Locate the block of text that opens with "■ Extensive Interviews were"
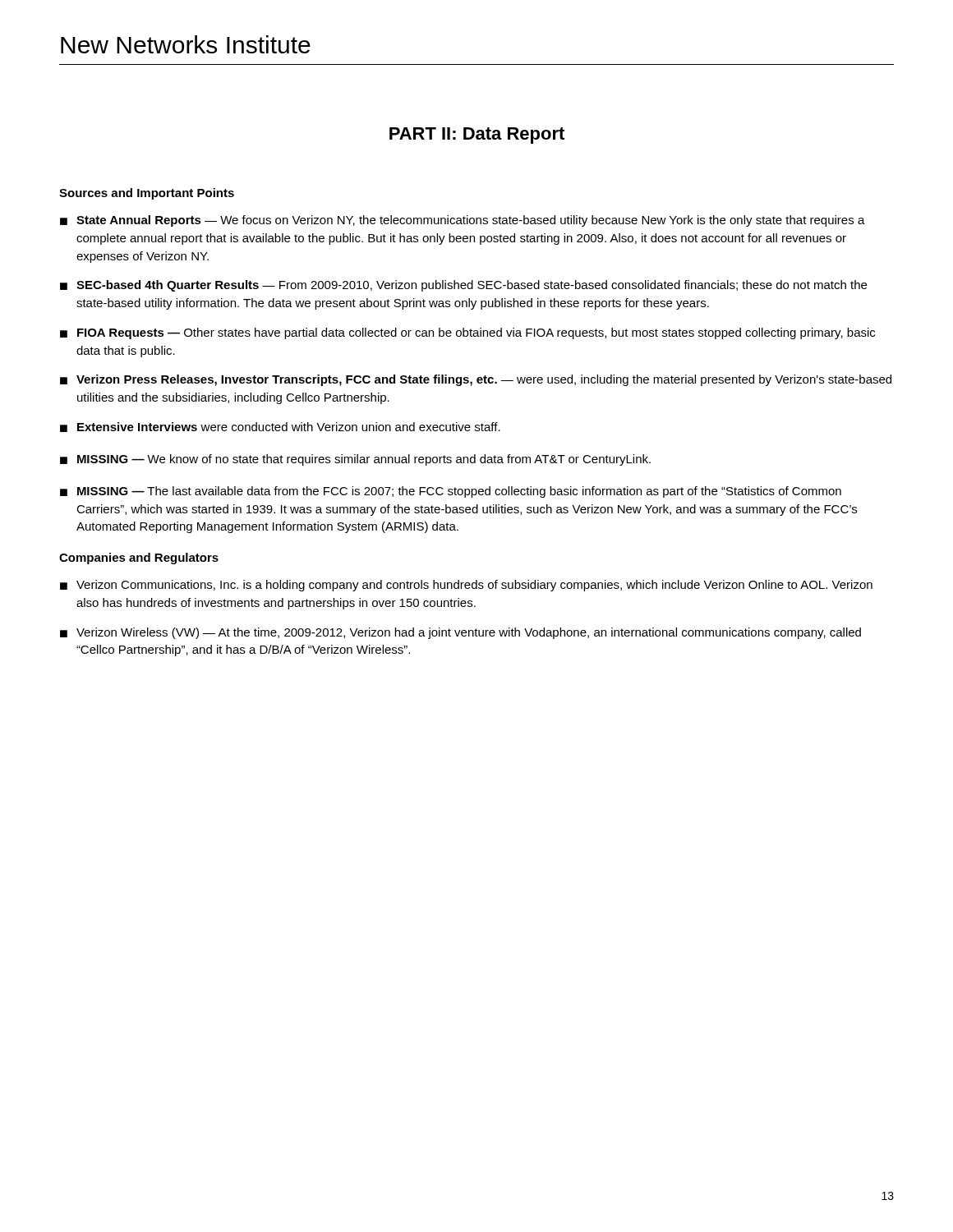The image size is (953, 1232). [x=476, y=428]
